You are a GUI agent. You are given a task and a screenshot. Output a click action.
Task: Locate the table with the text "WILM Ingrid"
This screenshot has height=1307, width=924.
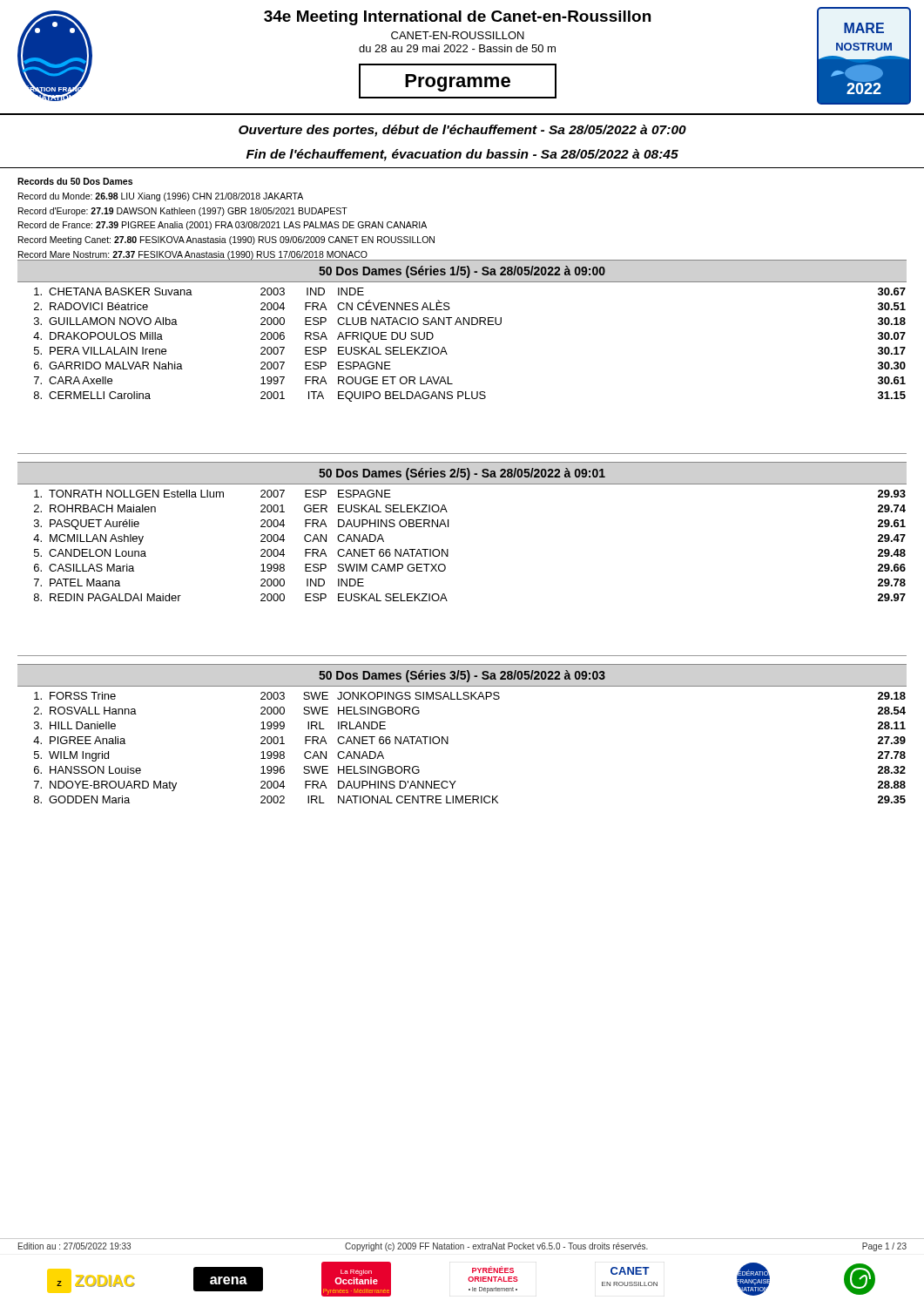[462, 748]
